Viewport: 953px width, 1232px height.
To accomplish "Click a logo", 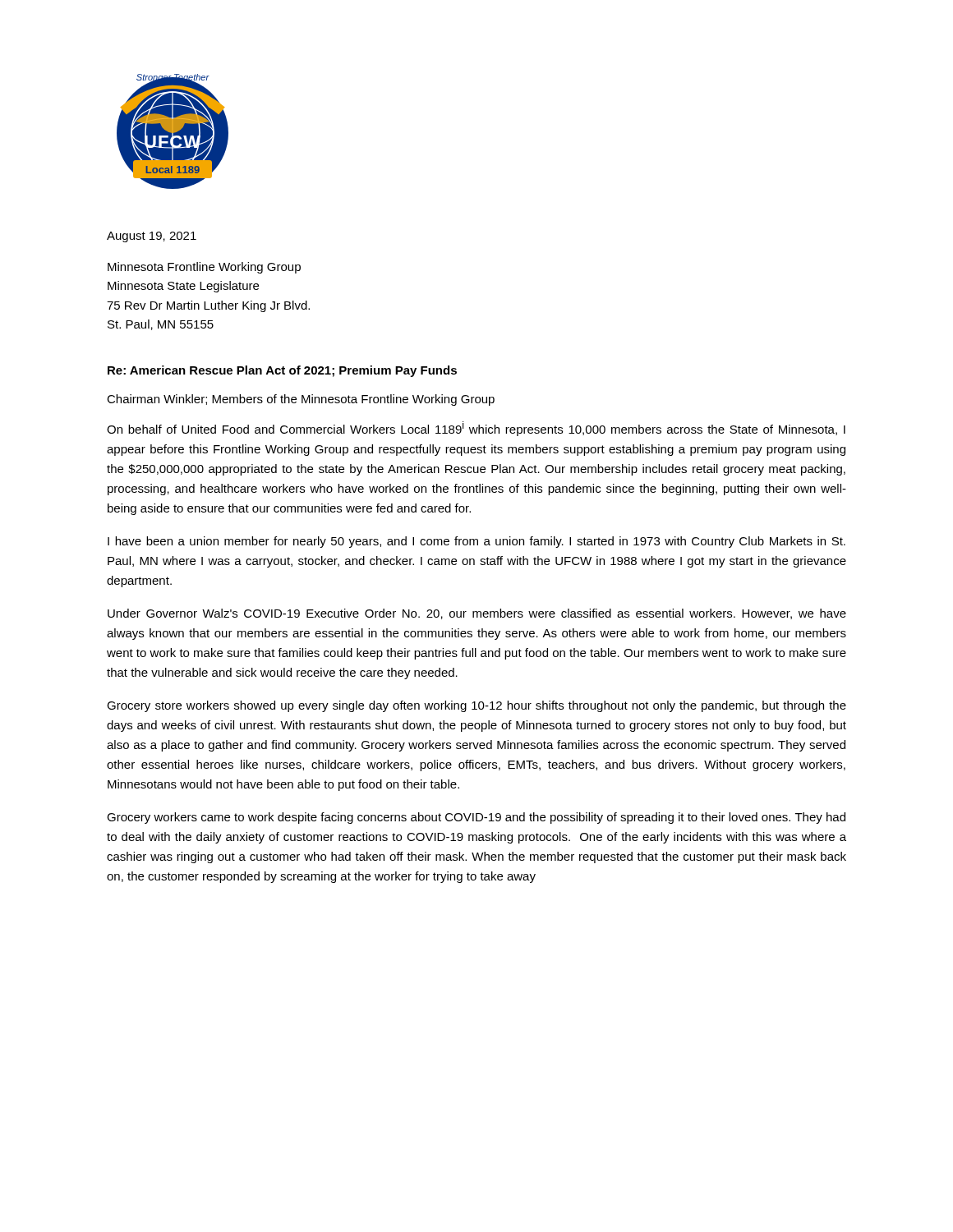I will [476, 131].
